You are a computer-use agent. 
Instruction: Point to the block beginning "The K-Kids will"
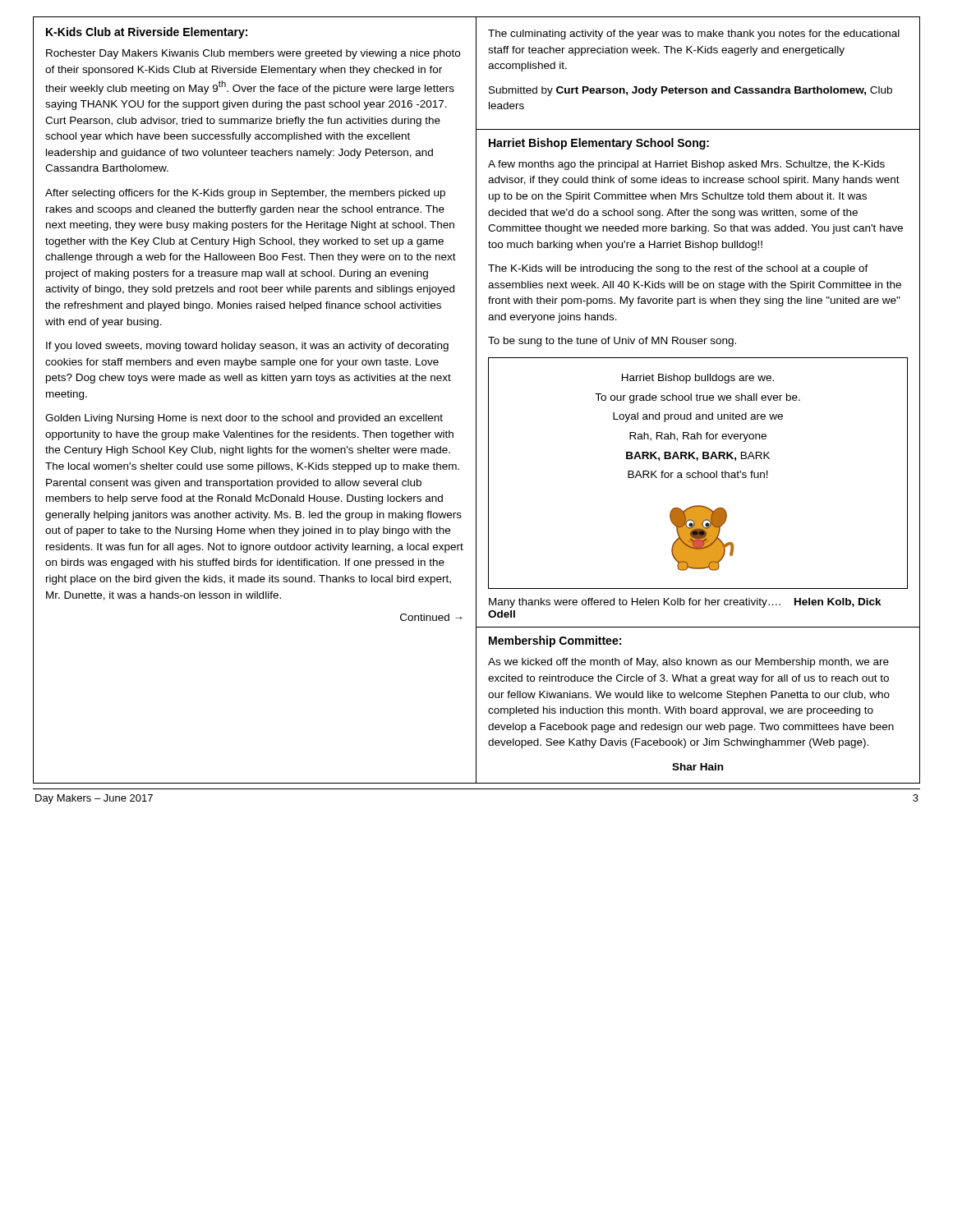(698, 293)
